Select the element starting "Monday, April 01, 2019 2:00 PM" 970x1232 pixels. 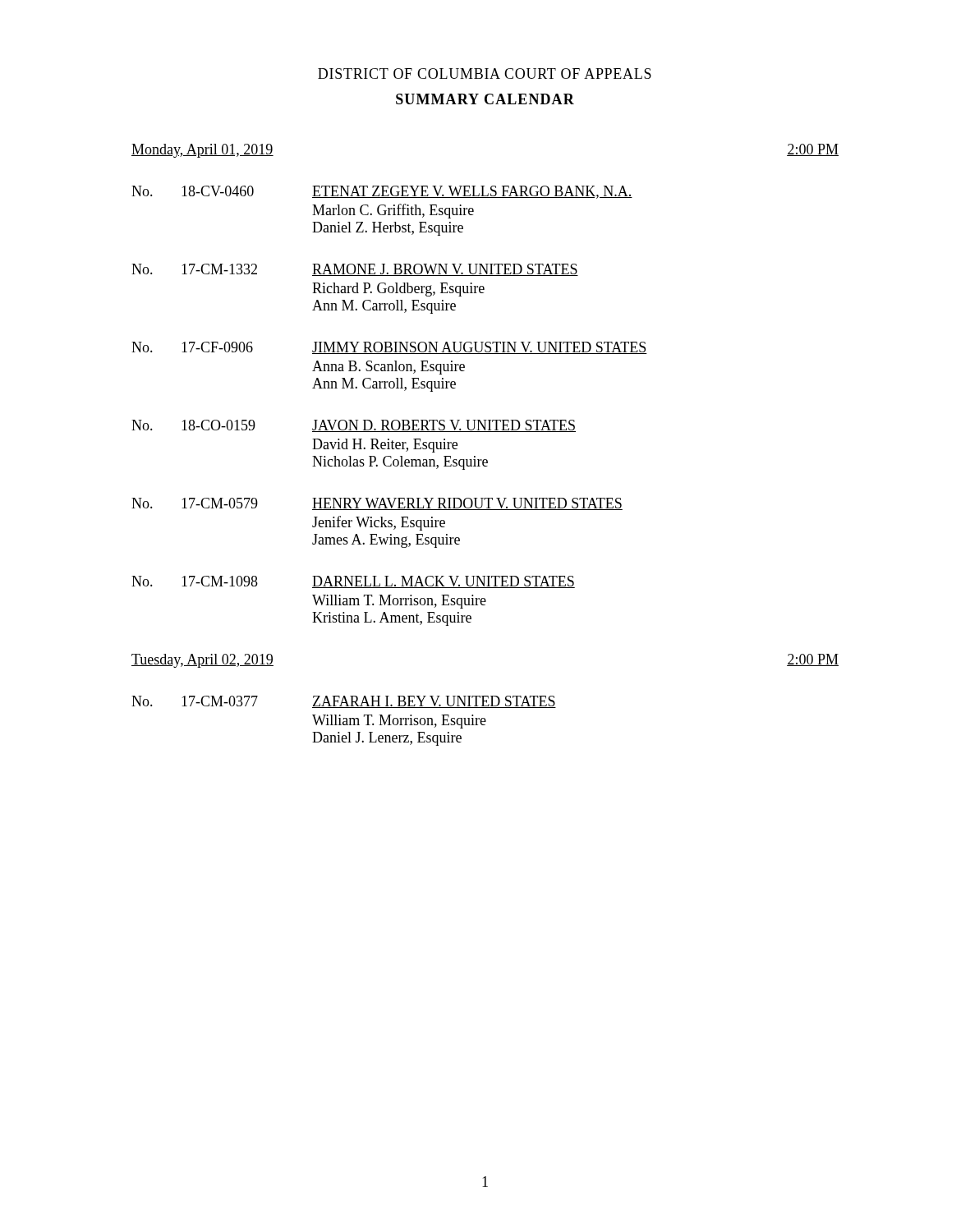coord(209,149)
